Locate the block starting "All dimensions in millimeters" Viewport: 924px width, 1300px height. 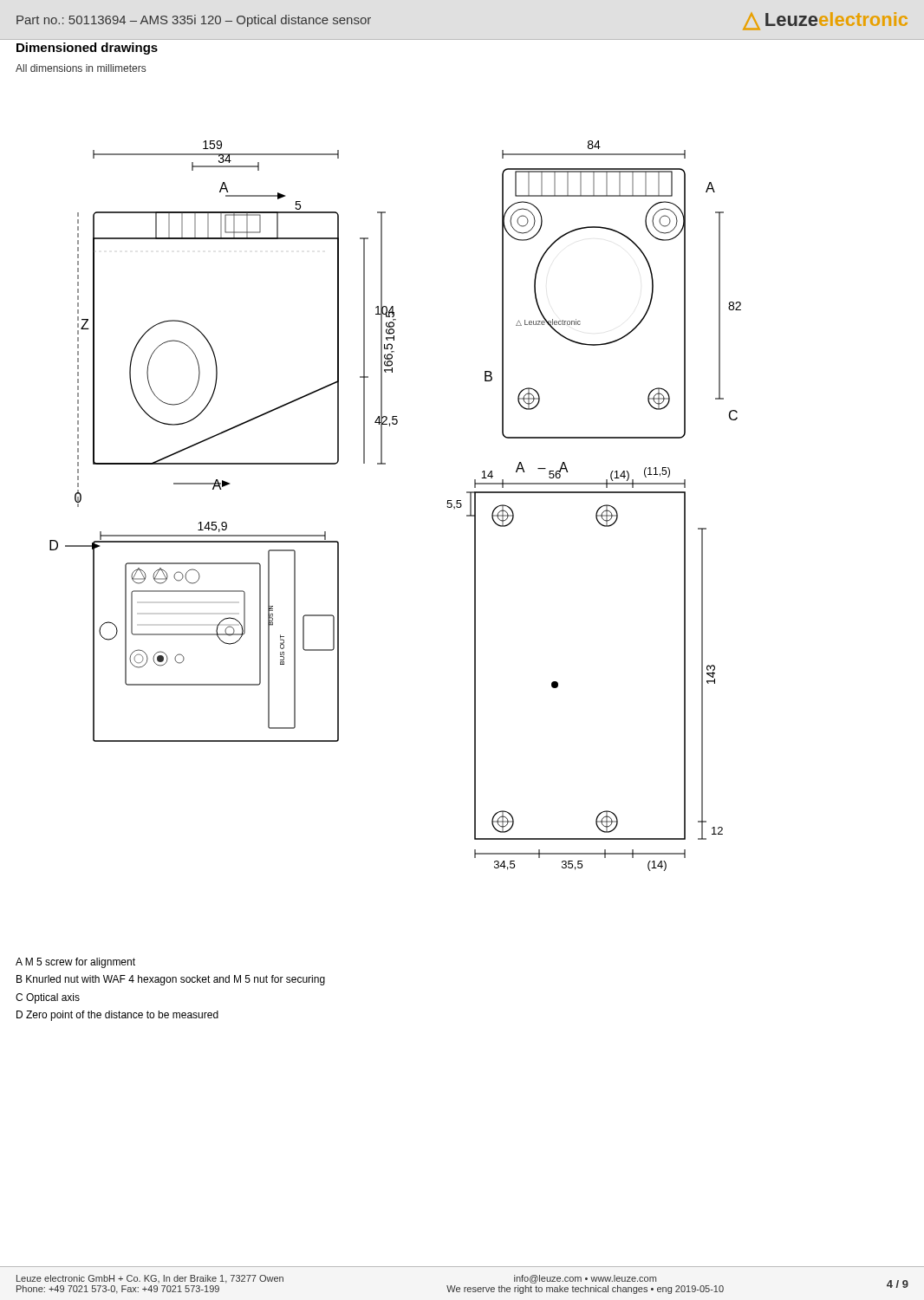pyautogui.click(x=81, y=68)
